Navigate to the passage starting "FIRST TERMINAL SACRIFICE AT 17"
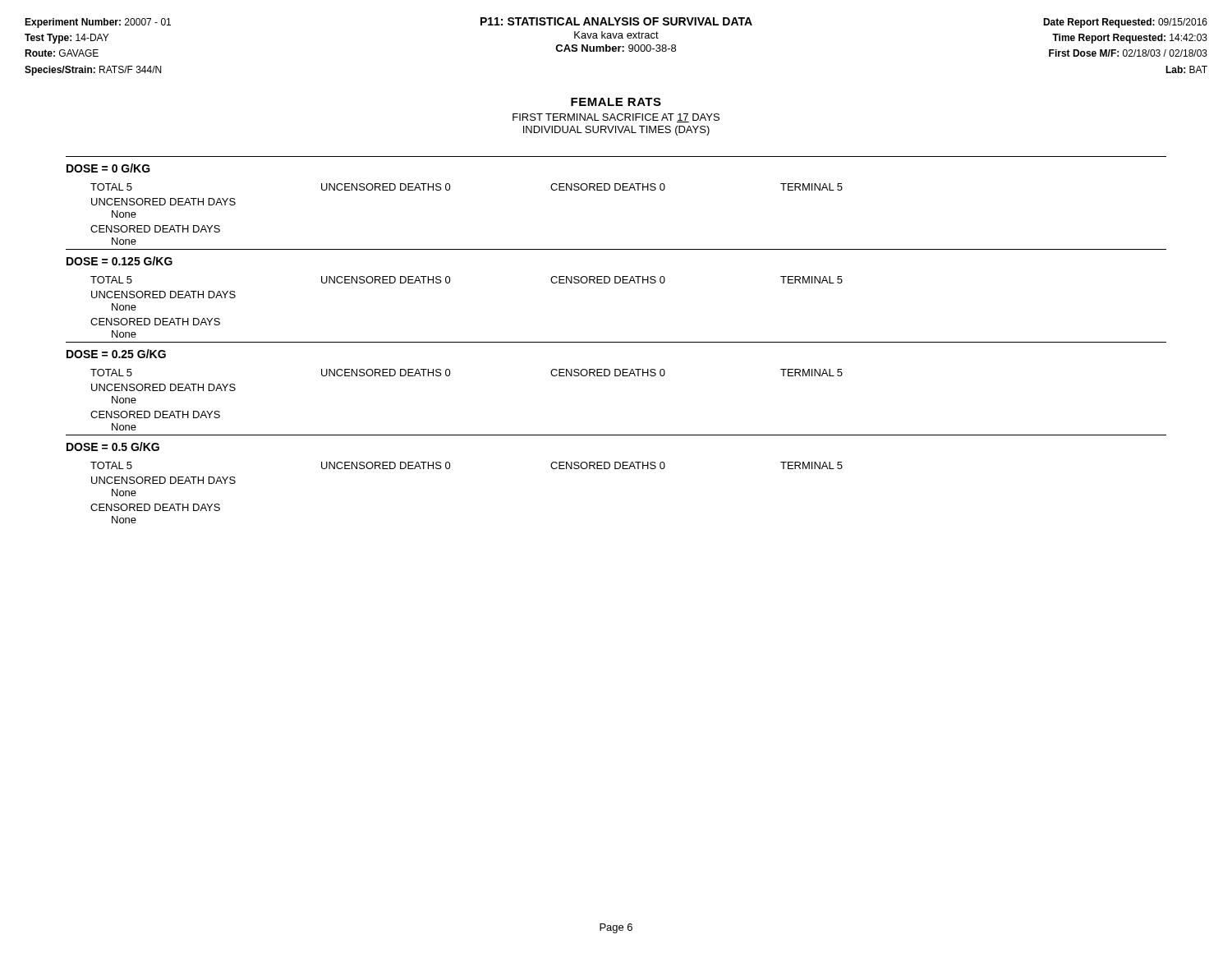The width and height of the screenshot is (1232, 953). pos(616,123)
